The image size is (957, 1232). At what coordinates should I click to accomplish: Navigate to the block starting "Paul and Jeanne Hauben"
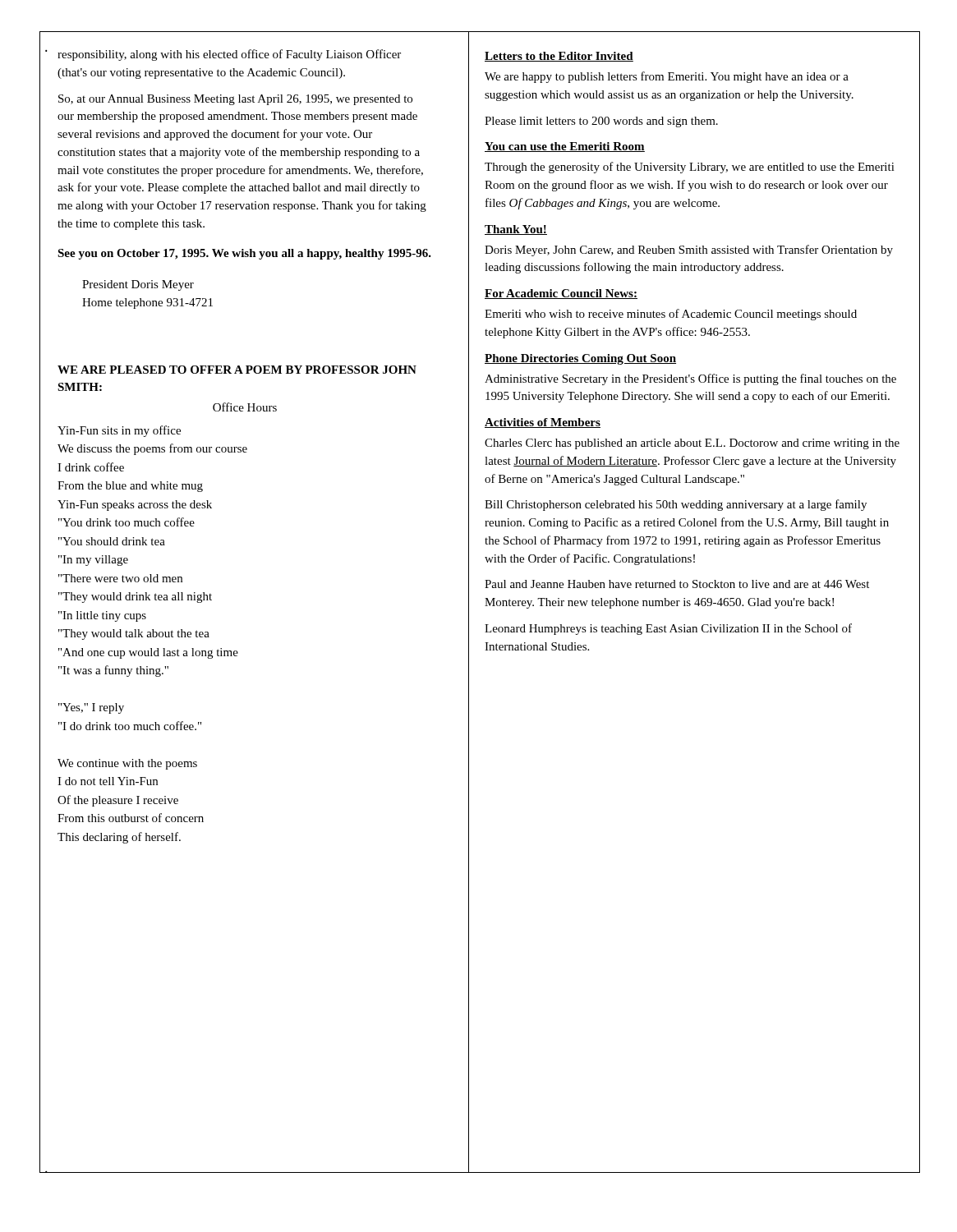coord(677,593)
